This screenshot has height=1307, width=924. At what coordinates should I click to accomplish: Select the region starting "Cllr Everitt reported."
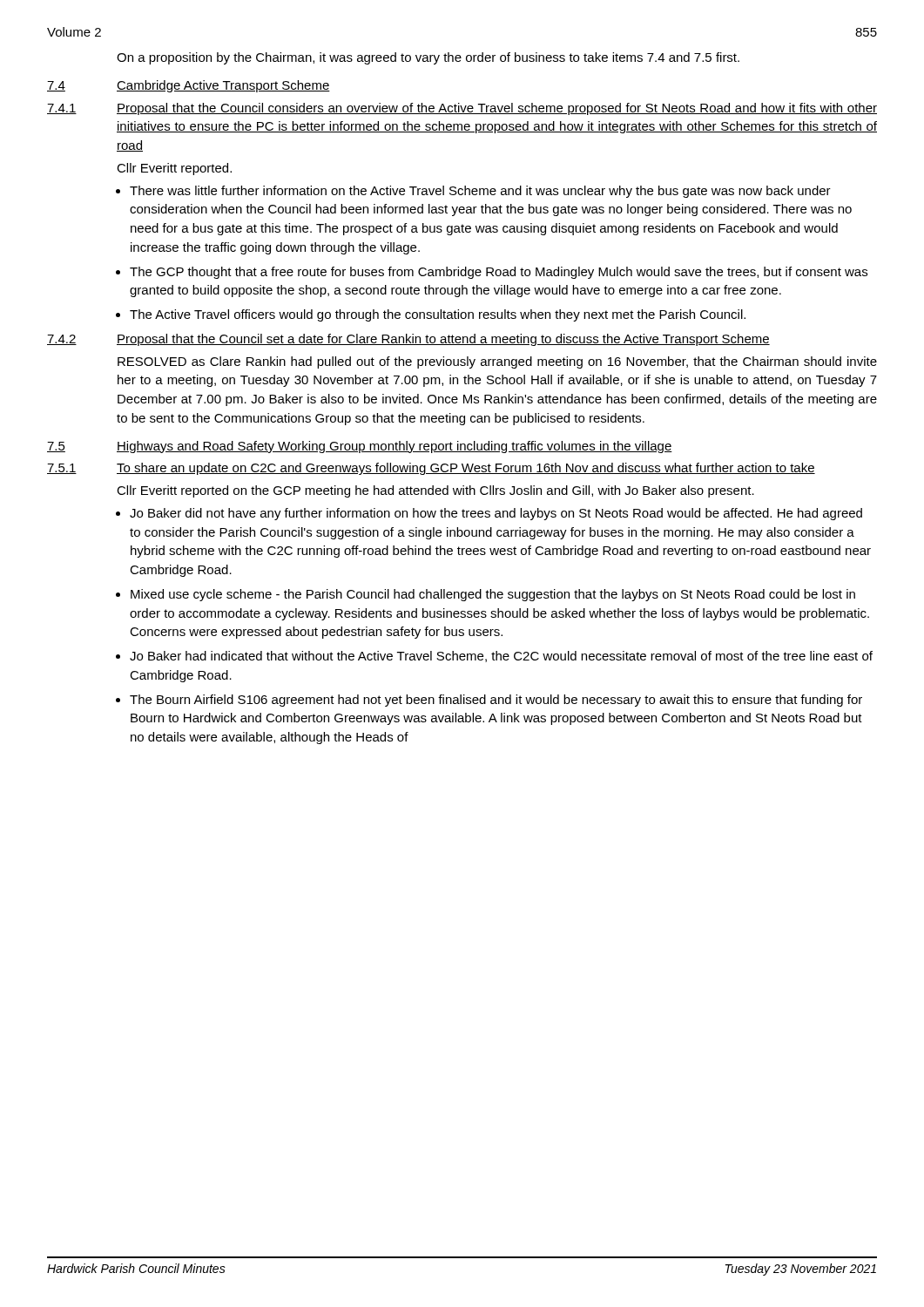(175, 167)
